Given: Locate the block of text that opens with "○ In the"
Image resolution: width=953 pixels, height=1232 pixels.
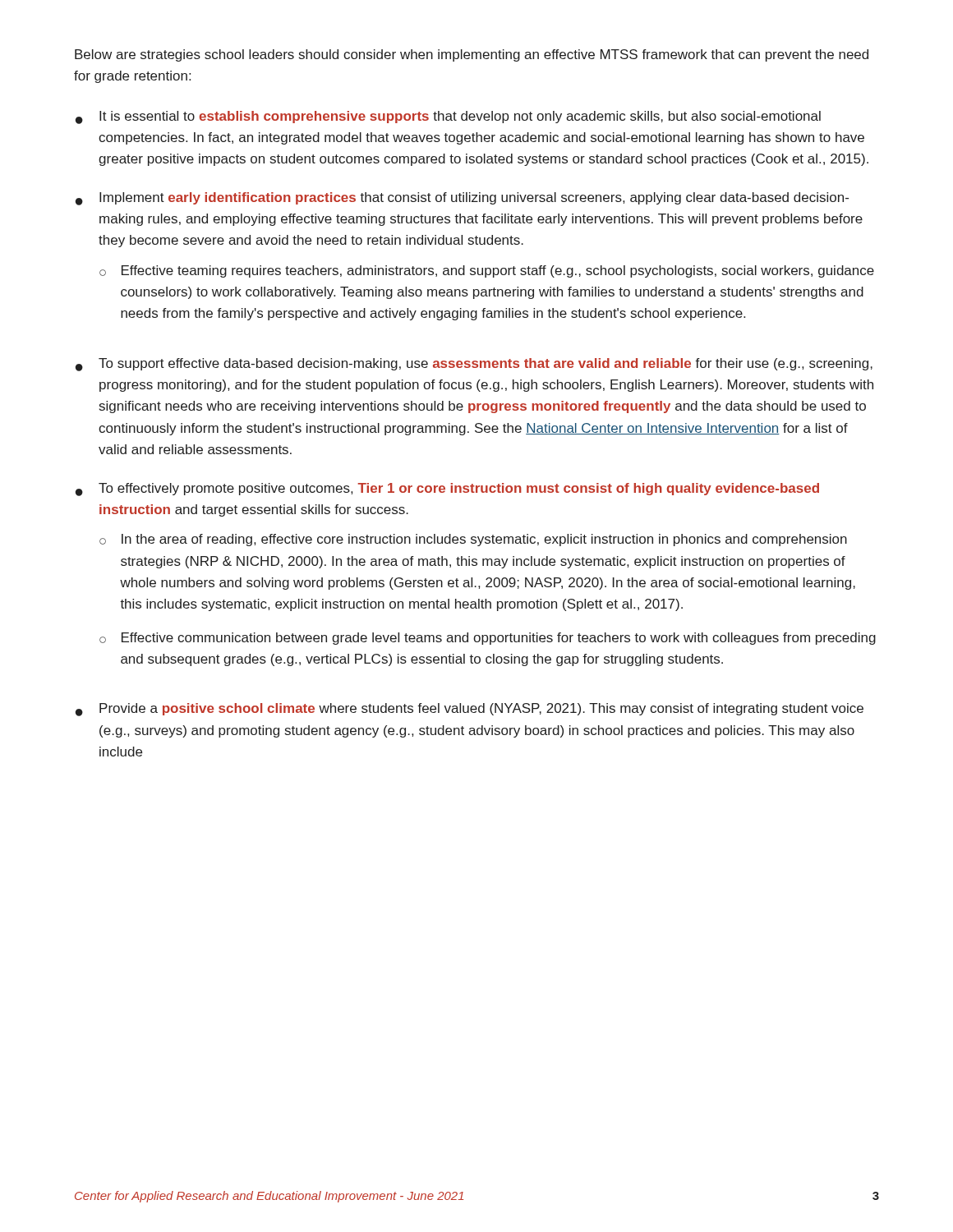Looking at the screenshot, I should click(x=489, y=572).
